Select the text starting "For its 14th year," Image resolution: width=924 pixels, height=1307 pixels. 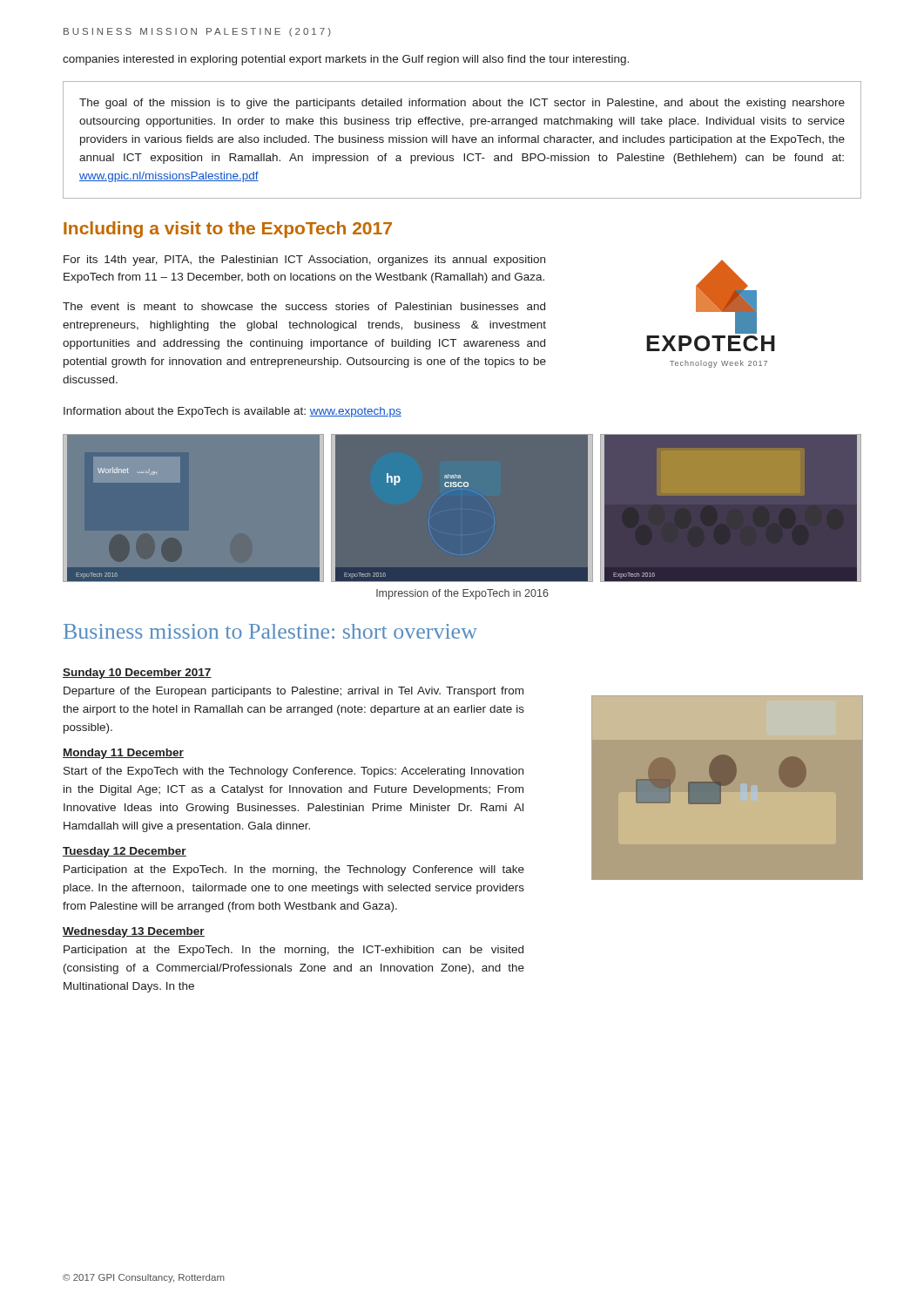[304, 268]
